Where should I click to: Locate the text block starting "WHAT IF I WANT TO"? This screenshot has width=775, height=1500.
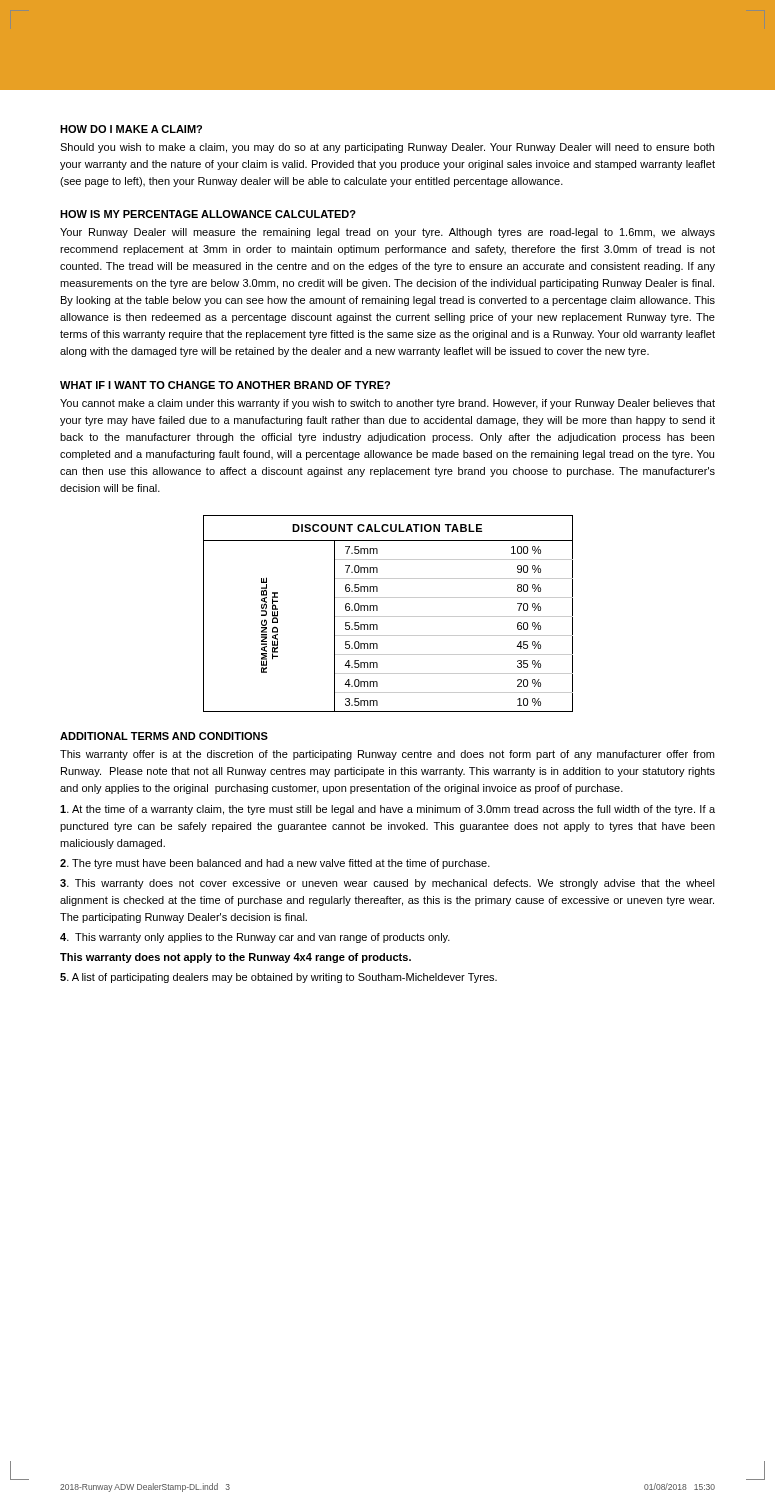[x=225, y=384]
